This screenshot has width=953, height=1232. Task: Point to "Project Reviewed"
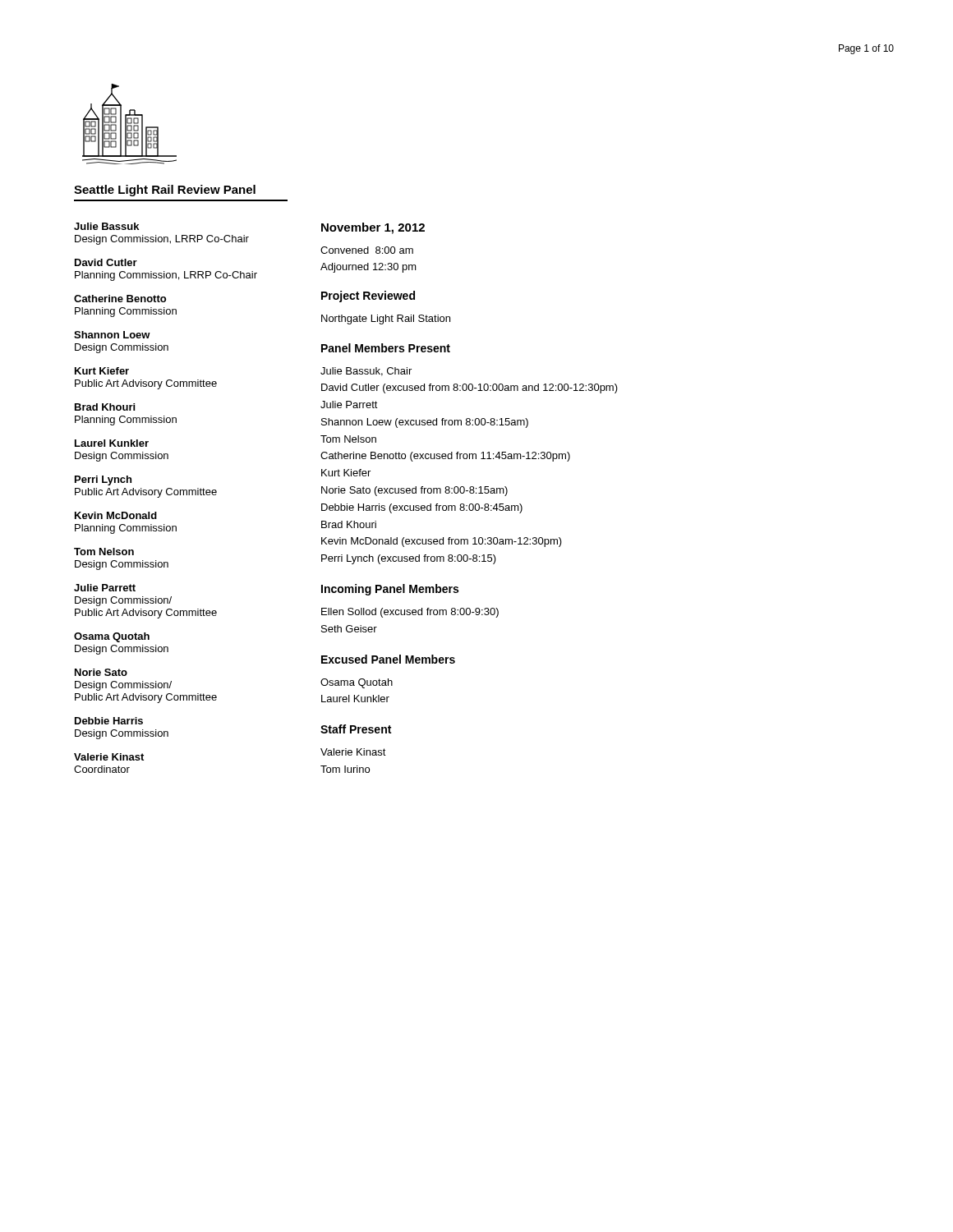tap(368, 297)
